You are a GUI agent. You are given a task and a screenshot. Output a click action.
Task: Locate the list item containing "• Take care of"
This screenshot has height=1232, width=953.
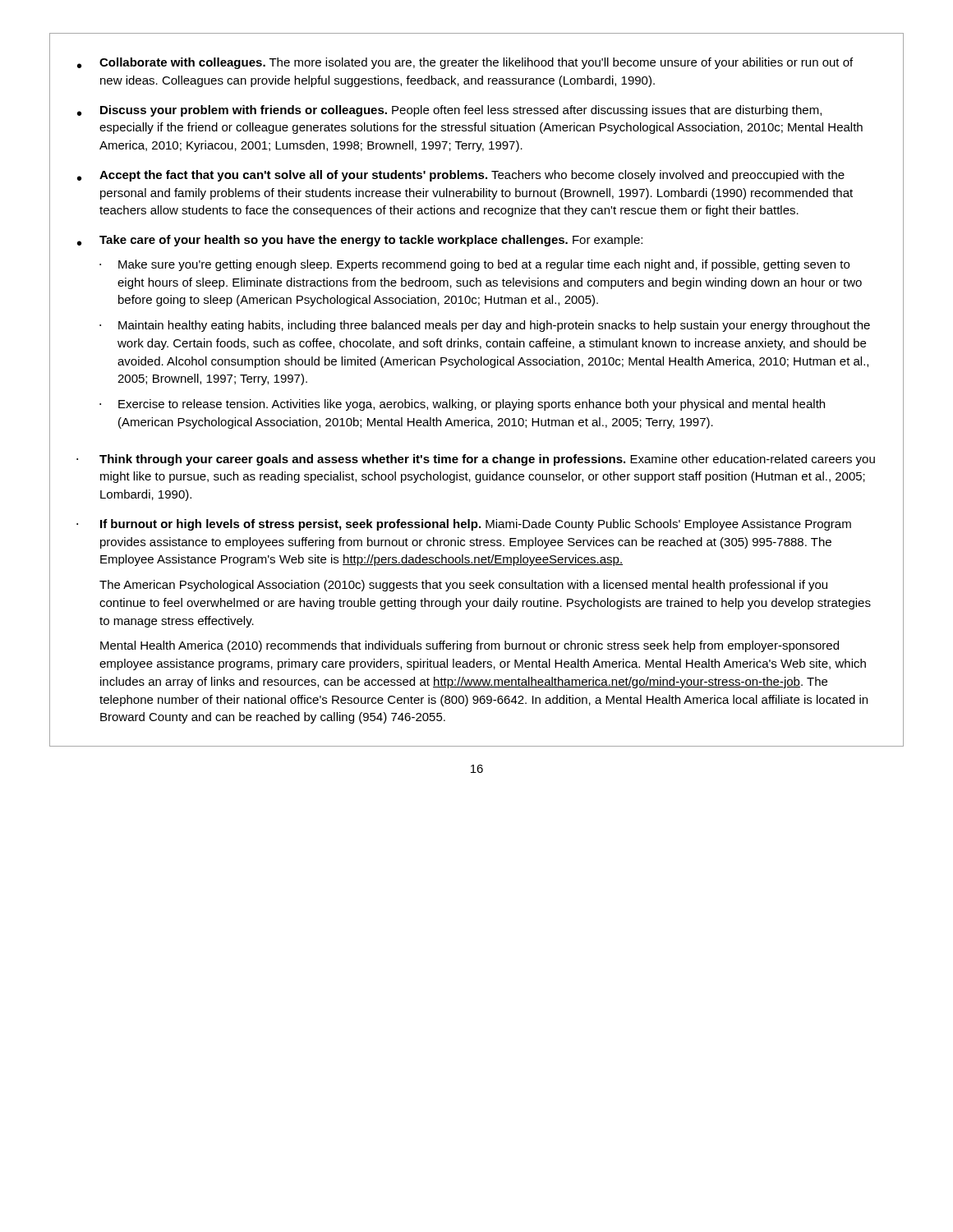pos(476,334)
